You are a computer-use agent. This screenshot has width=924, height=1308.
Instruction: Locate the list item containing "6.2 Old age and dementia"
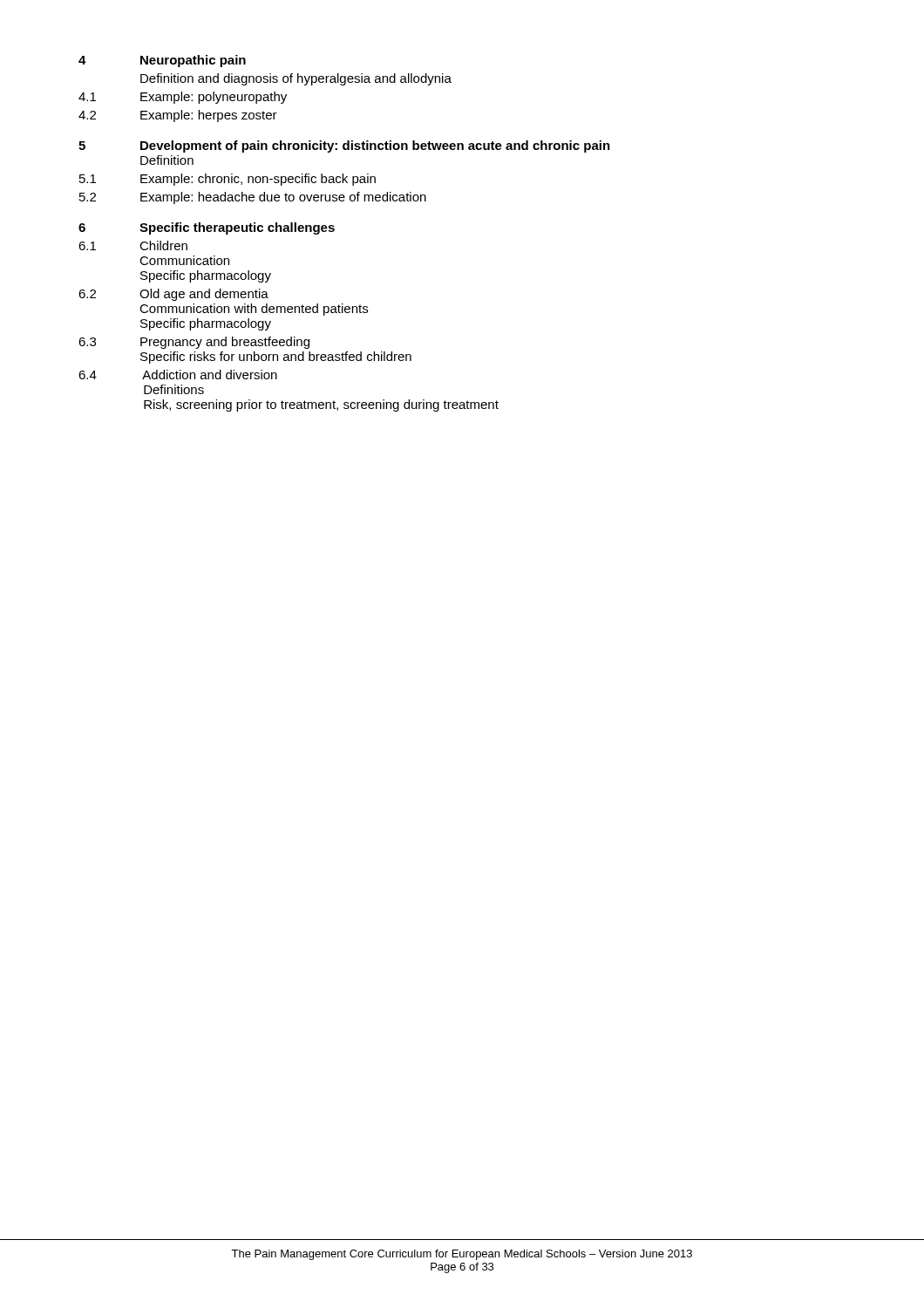click(173, 295)
